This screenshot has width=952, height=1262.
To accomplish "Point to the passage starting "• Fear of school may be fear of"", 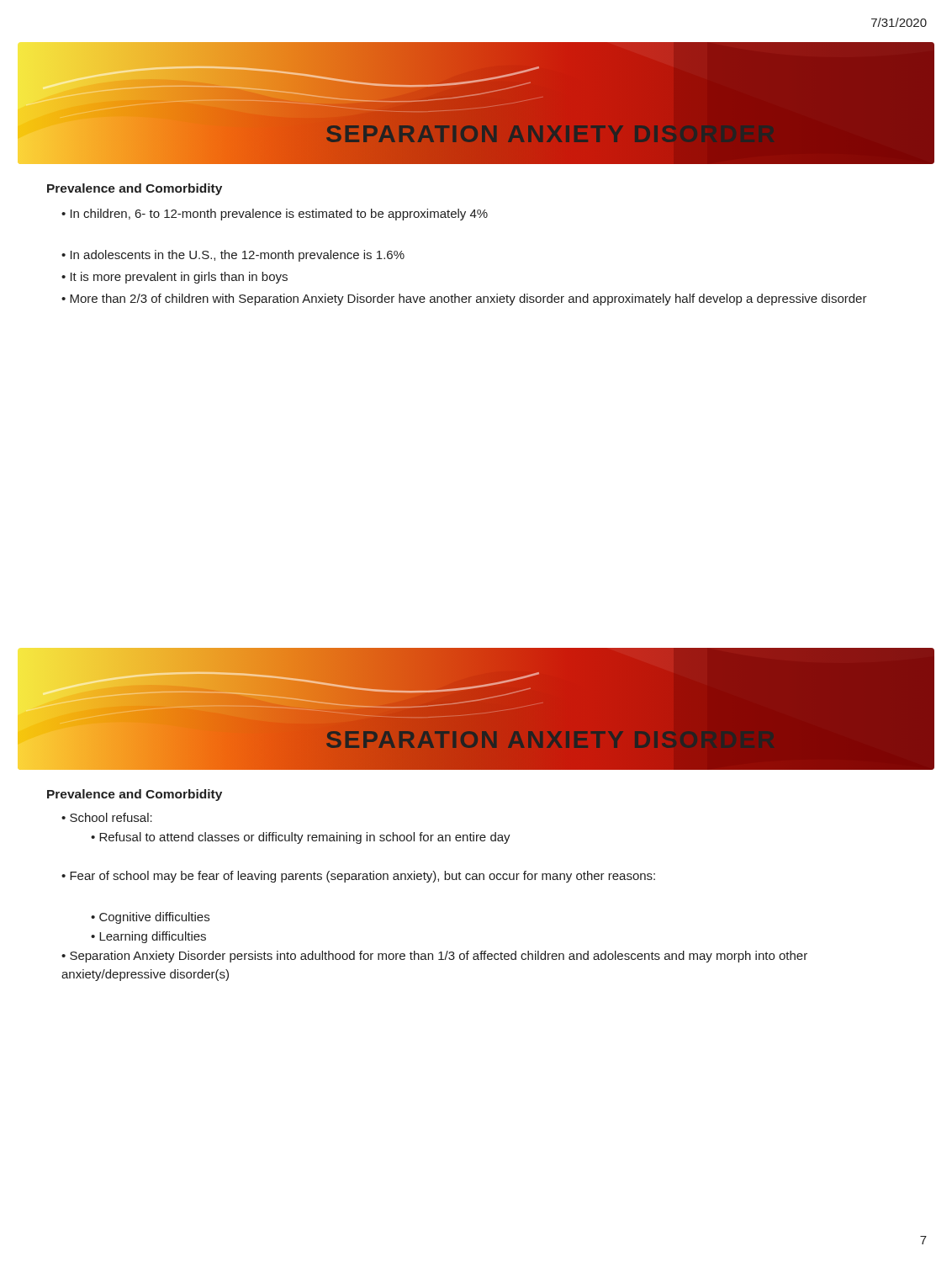I will click(359, 875).
